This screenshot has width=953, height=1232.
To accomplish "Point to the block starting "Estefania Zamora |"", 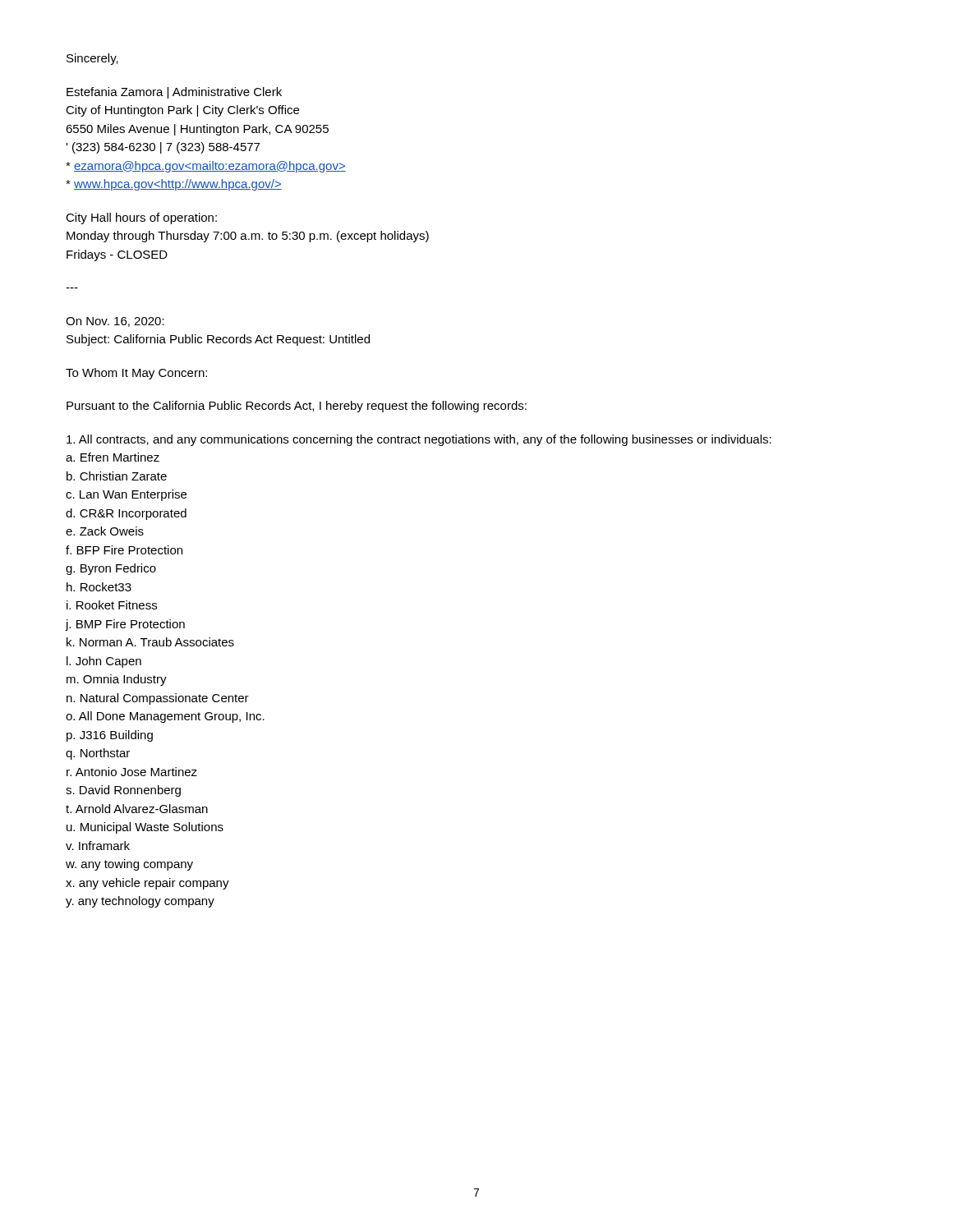I will coord(174,93).
